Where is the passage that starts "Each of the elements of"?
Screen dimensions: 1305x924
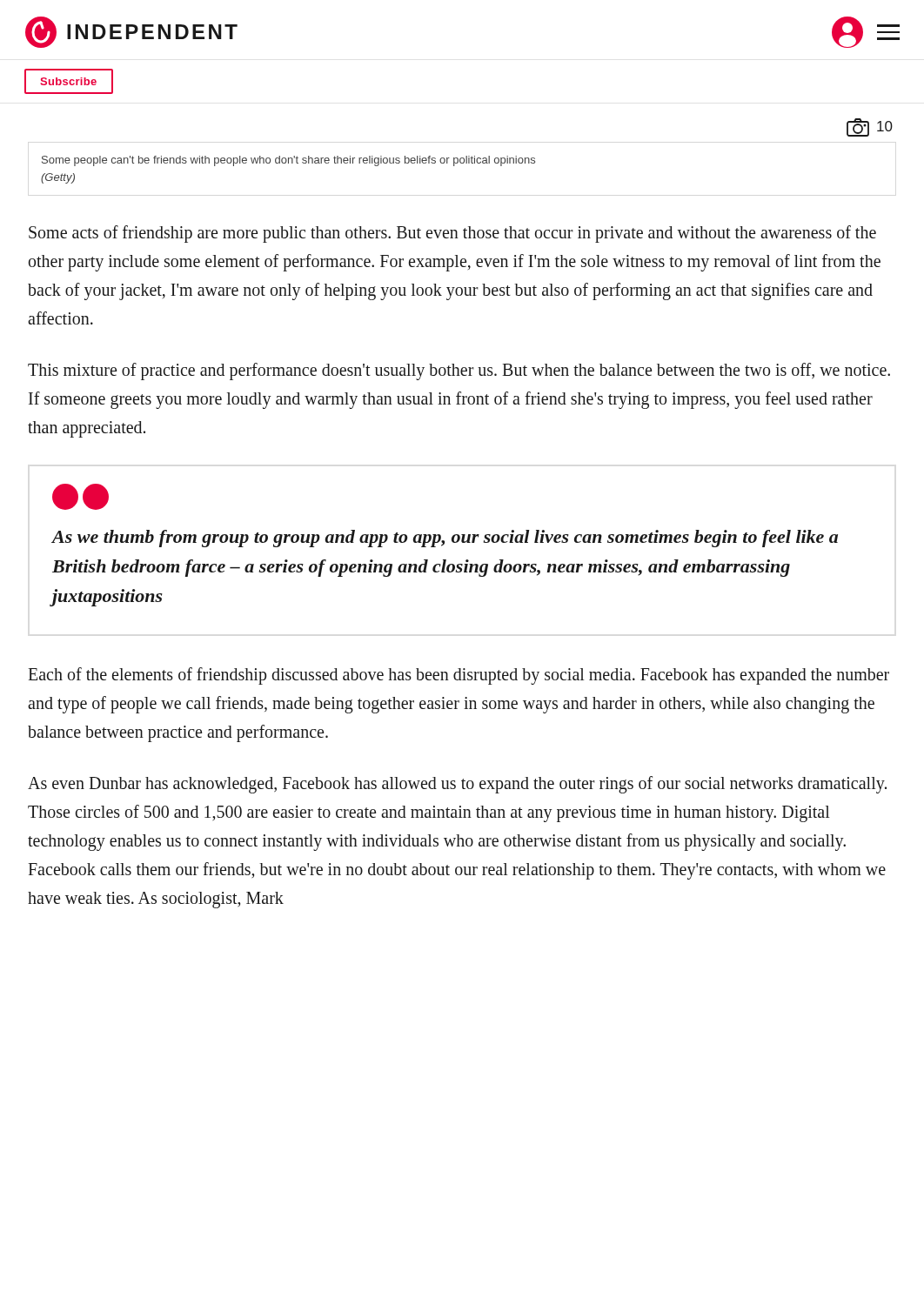(459, 703)
